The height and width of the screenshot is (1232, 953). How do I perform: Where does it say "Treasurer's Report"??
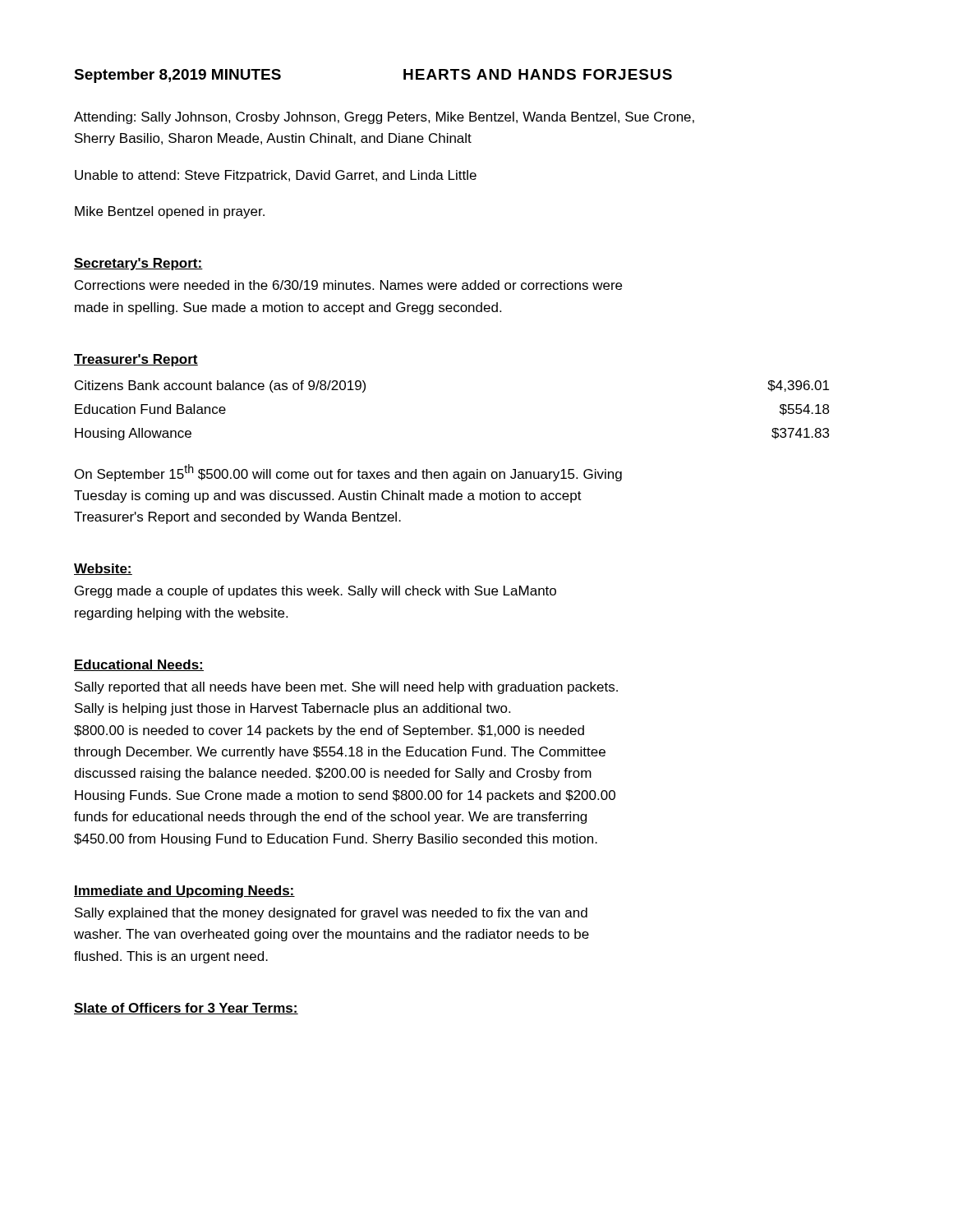[136, 359]
